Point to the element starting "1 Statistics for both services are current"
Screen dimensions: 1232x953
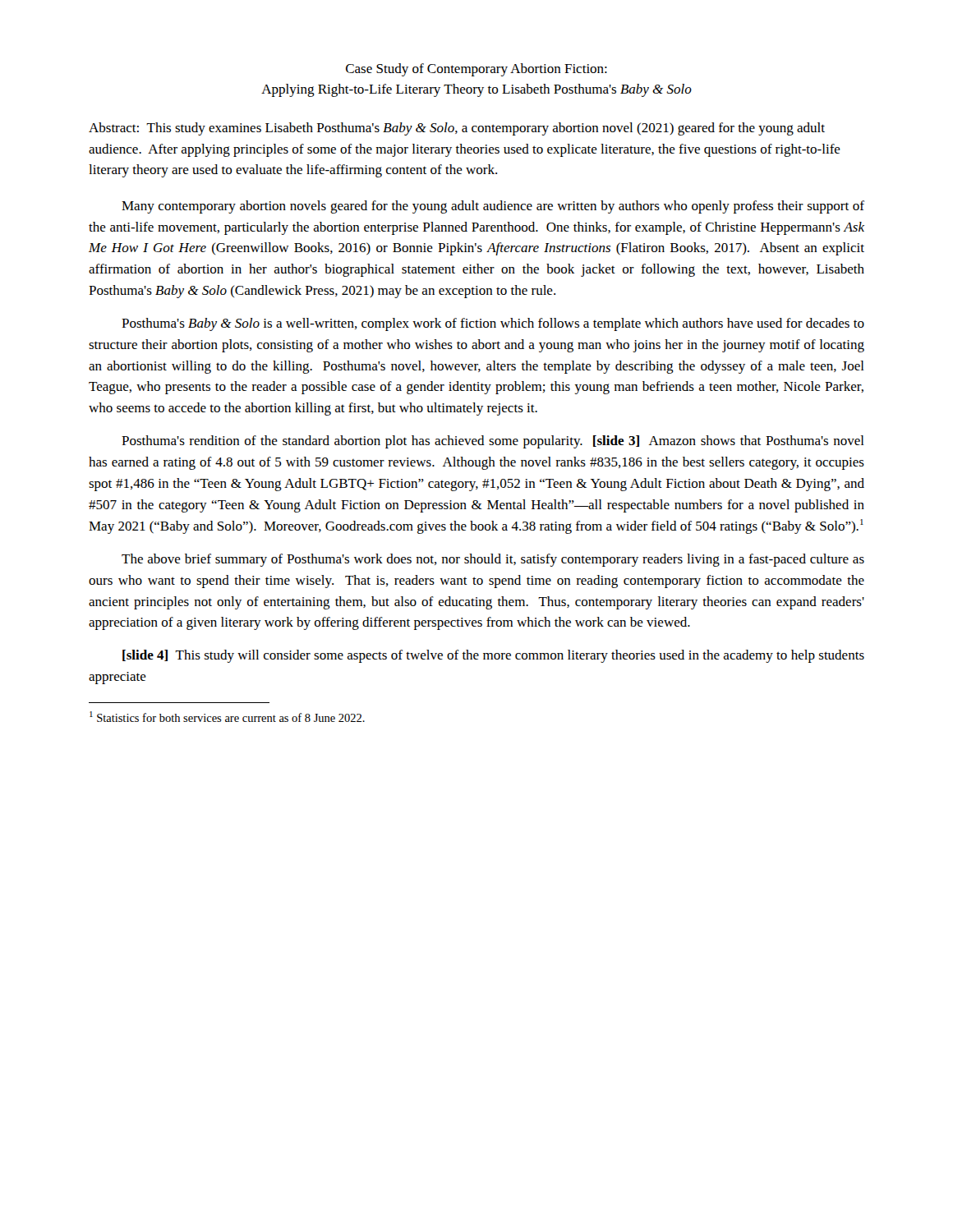coord(227,716)
